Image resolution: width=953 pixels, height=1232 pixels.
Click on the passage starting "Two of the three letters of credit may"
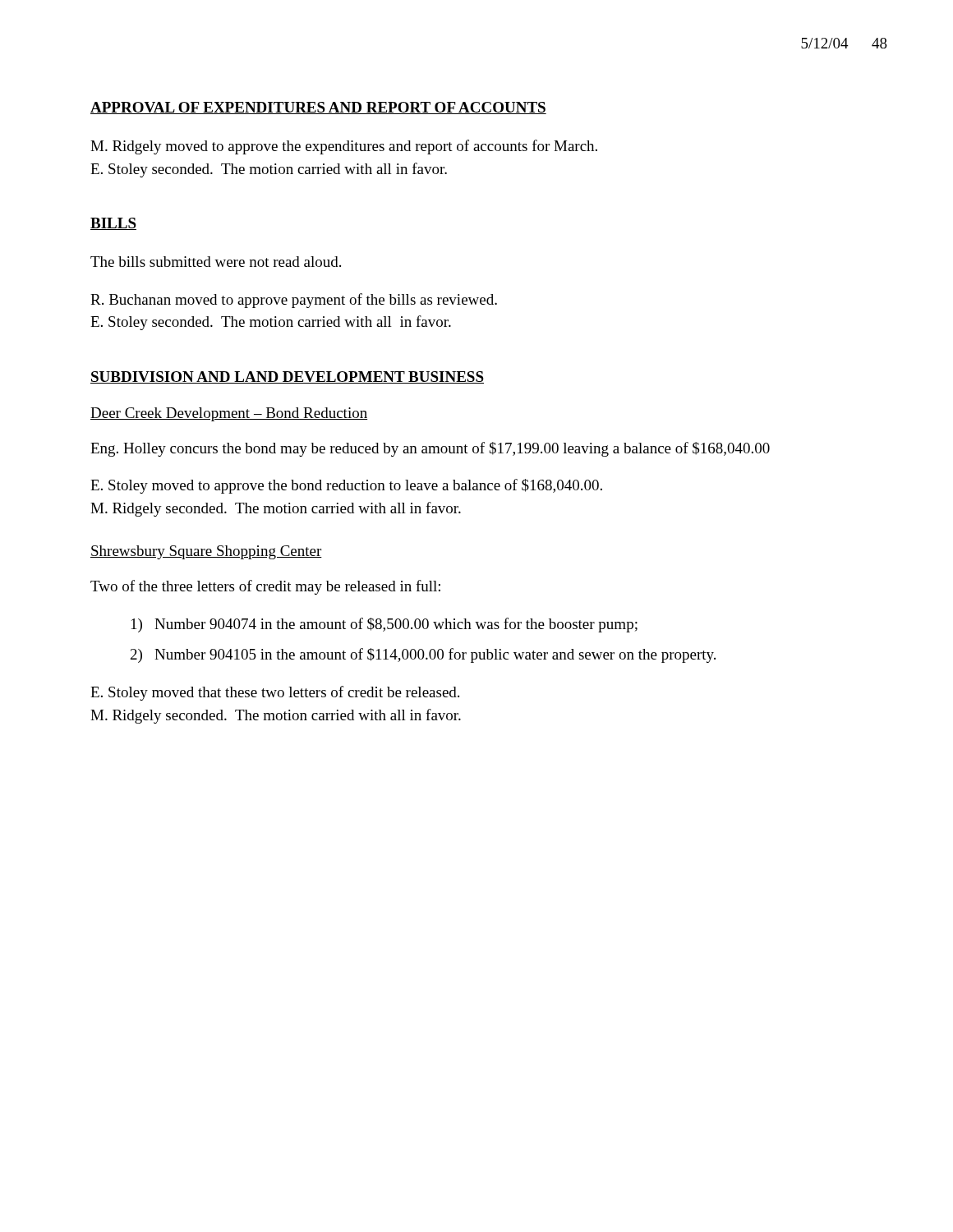[x=266, y=586]
